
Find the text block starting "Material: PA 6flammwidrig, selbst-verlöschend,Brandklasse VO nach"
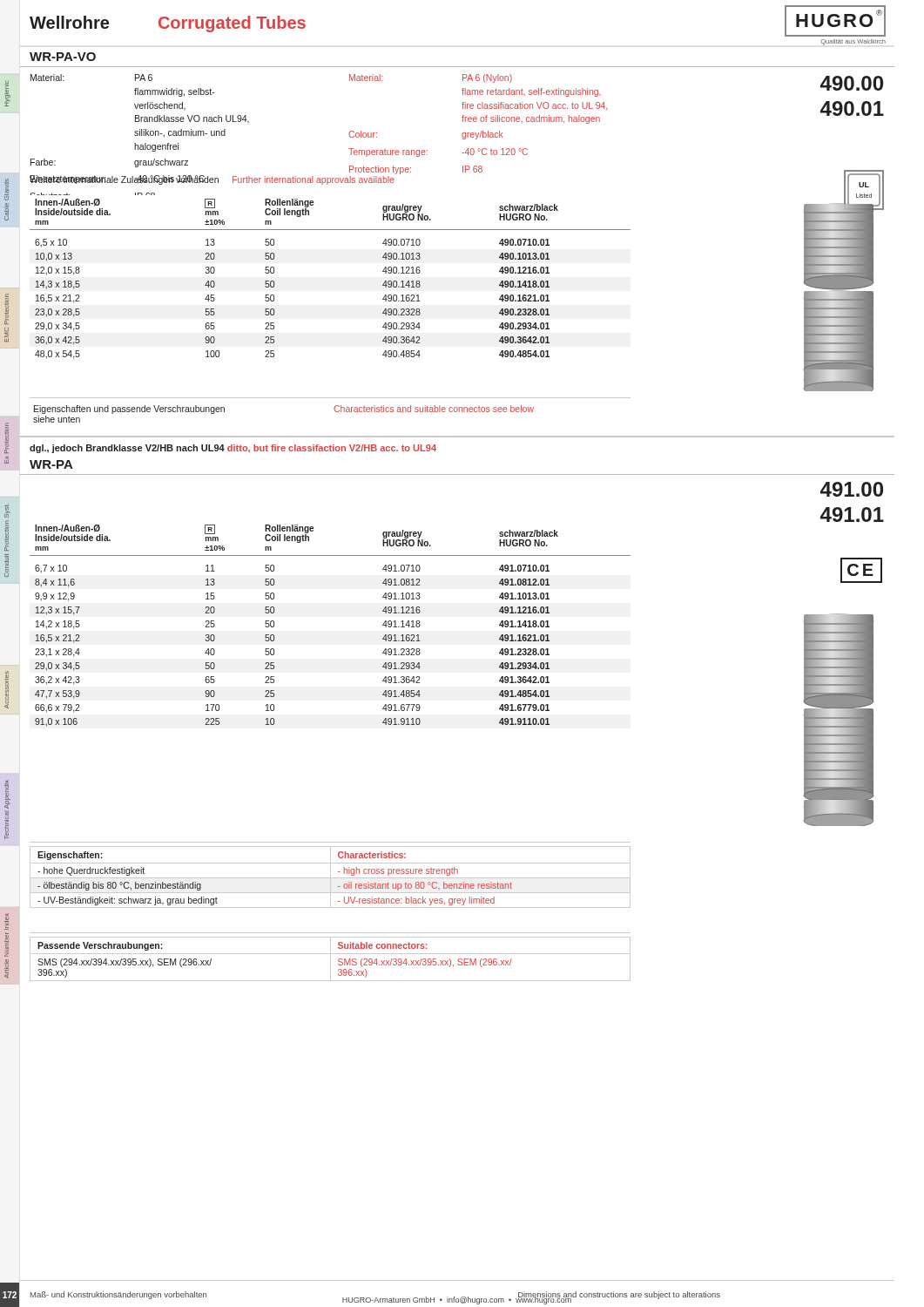pyautogui.click(x=178, y=138)
